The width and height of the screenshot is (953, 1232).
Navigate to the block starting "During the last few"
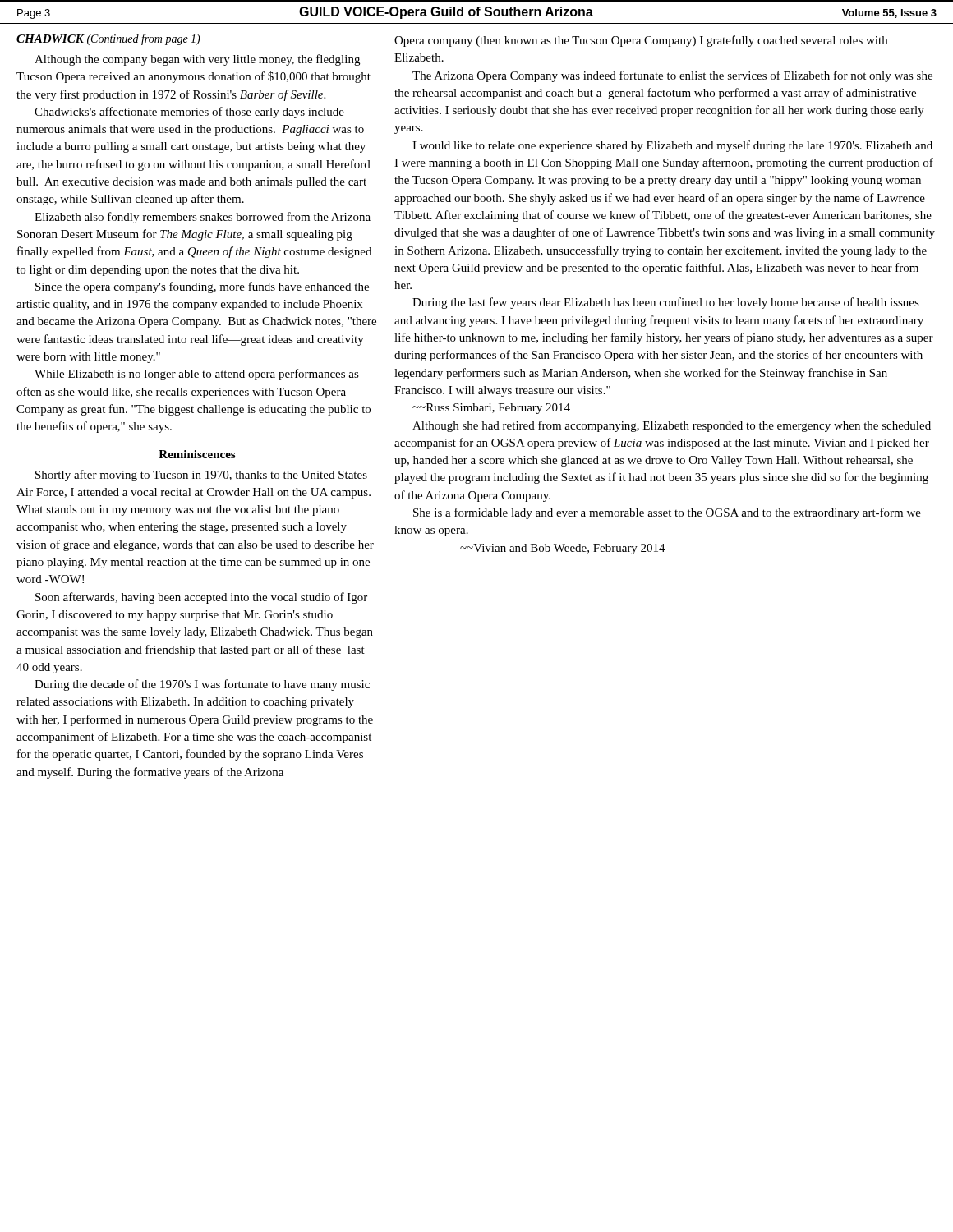(x=665, y=347)
